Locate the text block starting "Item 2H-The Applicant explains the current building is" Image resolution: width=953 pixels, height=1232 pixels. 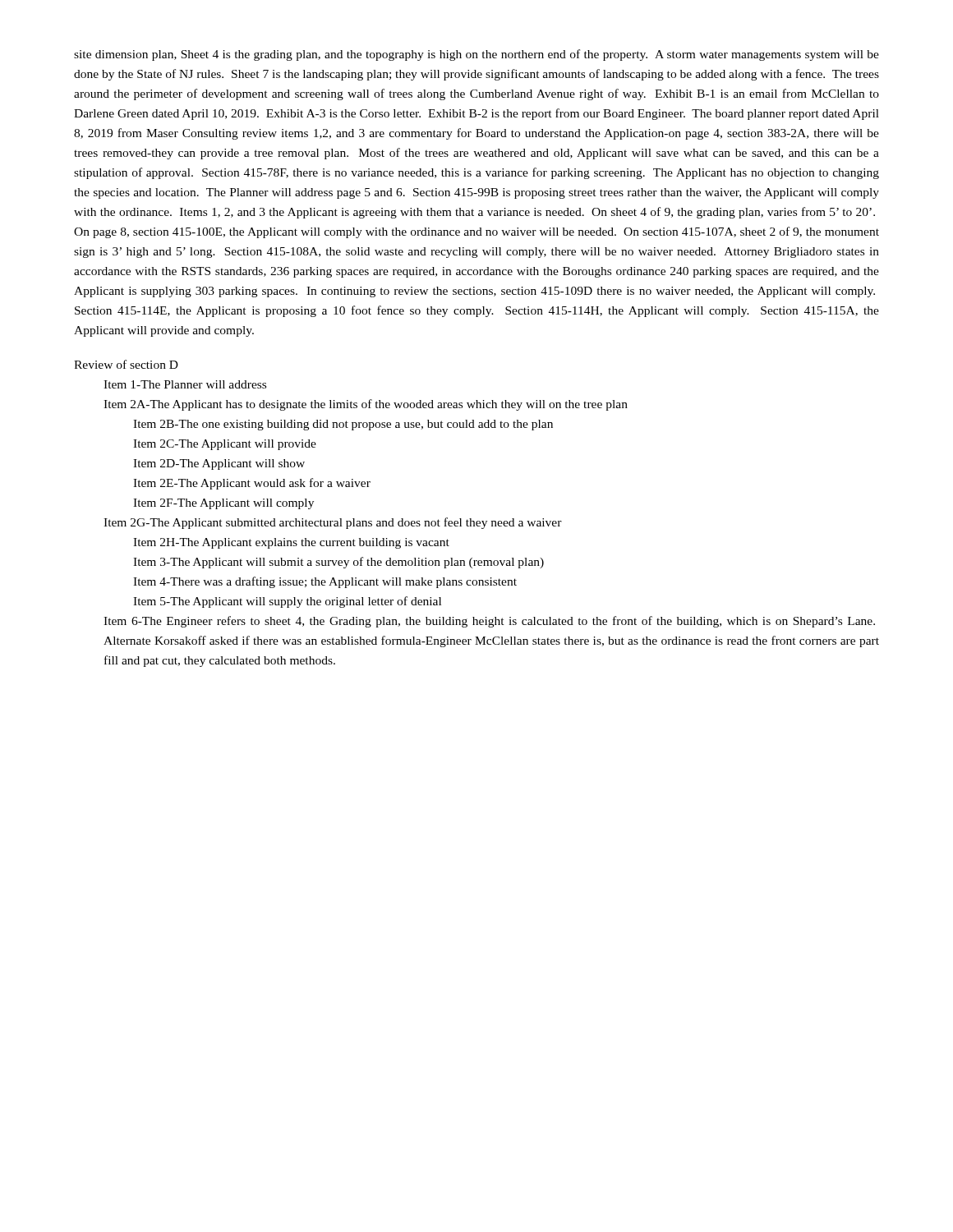pyautogui.click(x=291, y=542)
